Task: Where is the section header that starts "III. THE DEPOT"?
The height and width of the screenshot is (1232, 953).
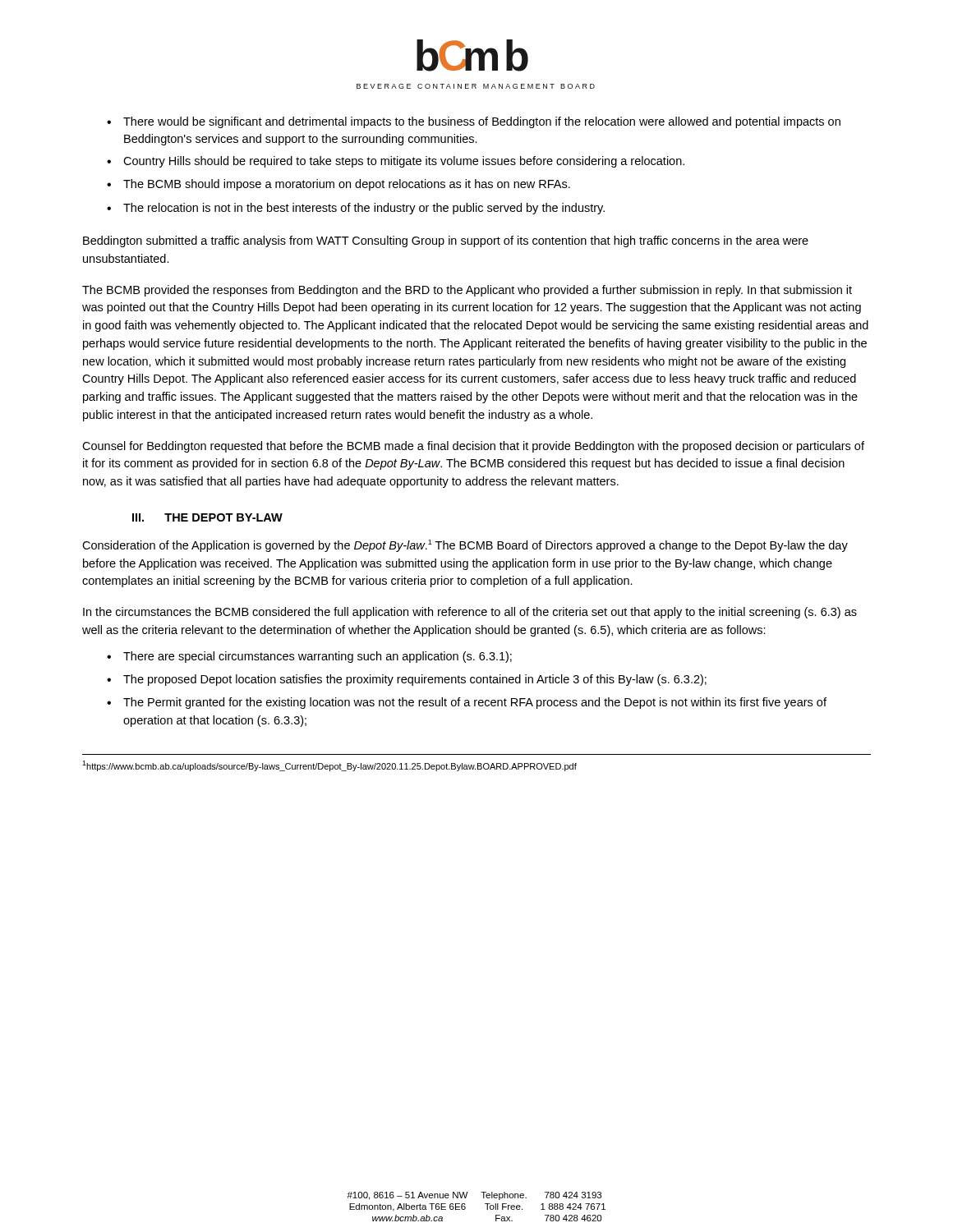Action: (x=207, y=517)
